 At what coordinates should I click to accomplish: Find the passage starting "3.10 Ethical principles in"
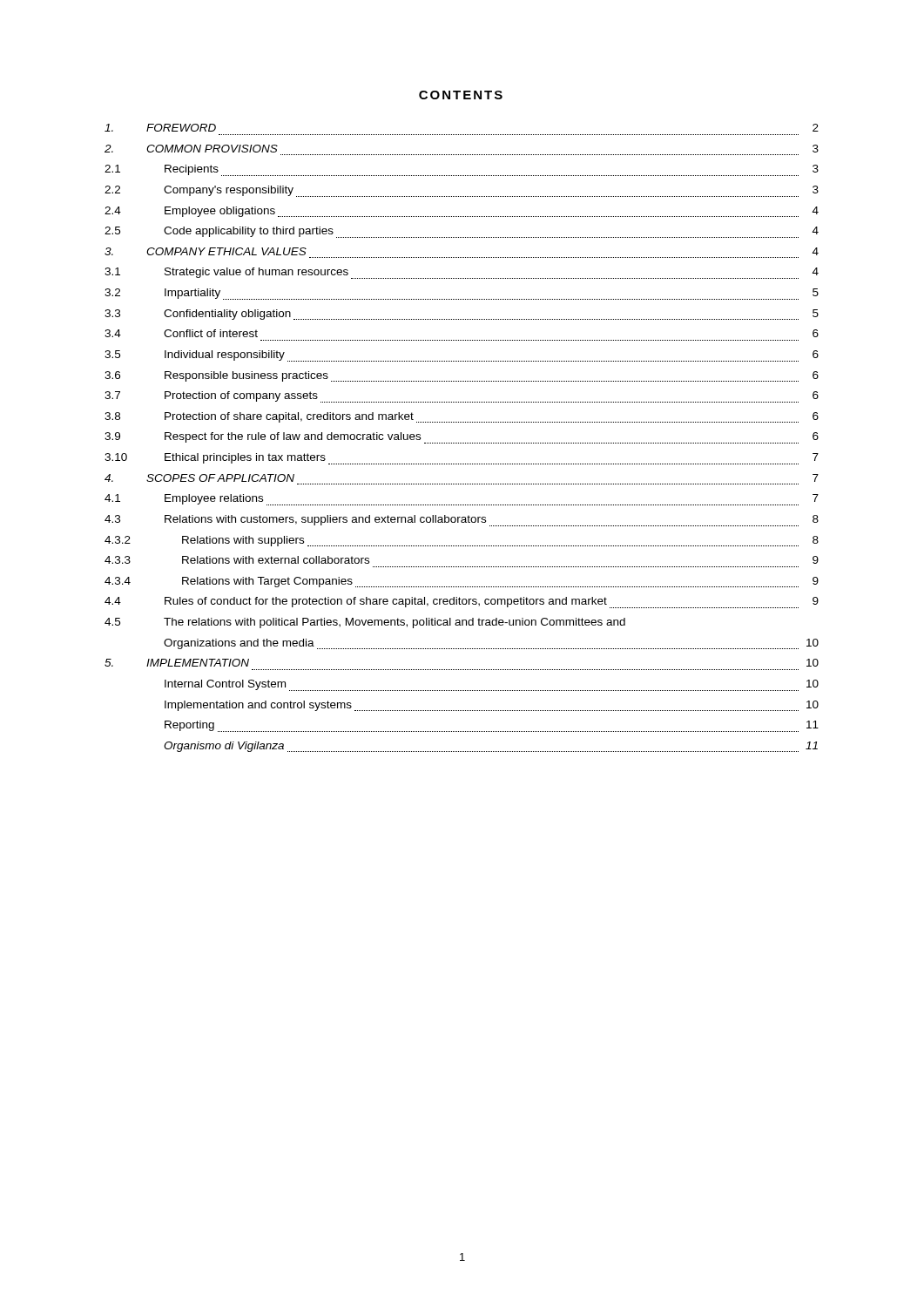462,457
